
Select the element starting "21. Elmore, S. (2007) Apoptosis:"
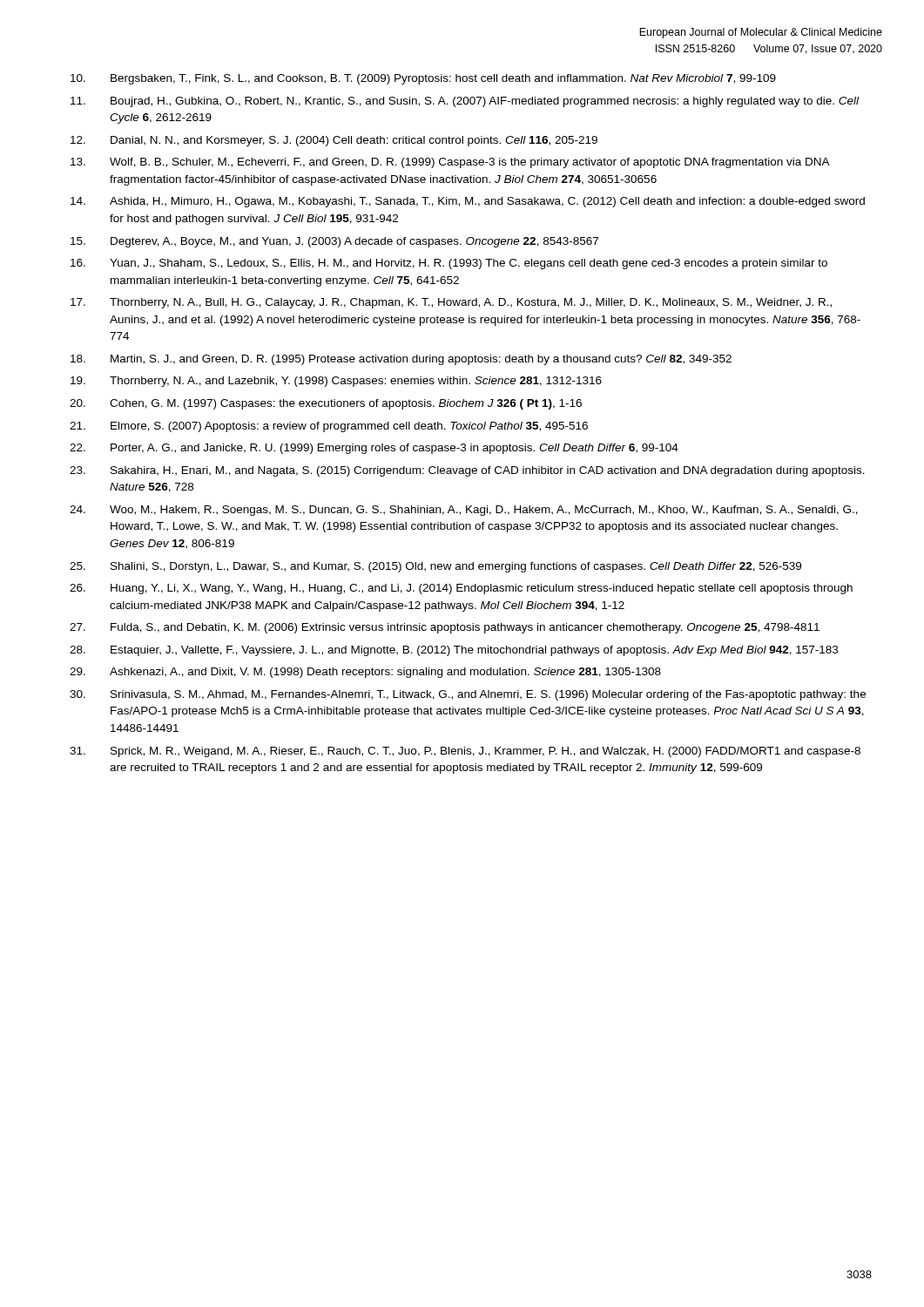tap(471, 425)
